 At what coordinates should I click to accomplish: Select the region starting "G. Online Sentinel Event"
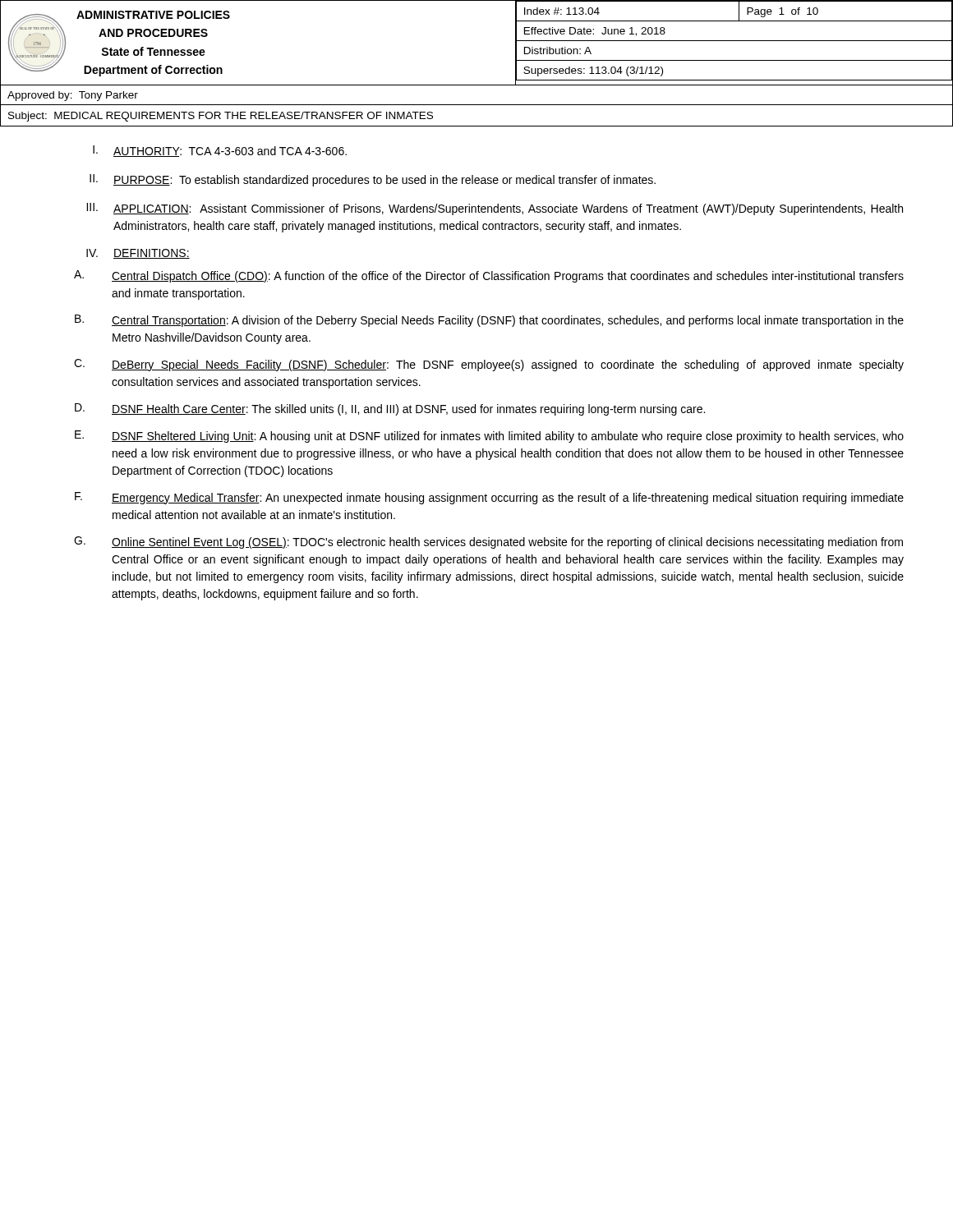(x=489, y=568)
